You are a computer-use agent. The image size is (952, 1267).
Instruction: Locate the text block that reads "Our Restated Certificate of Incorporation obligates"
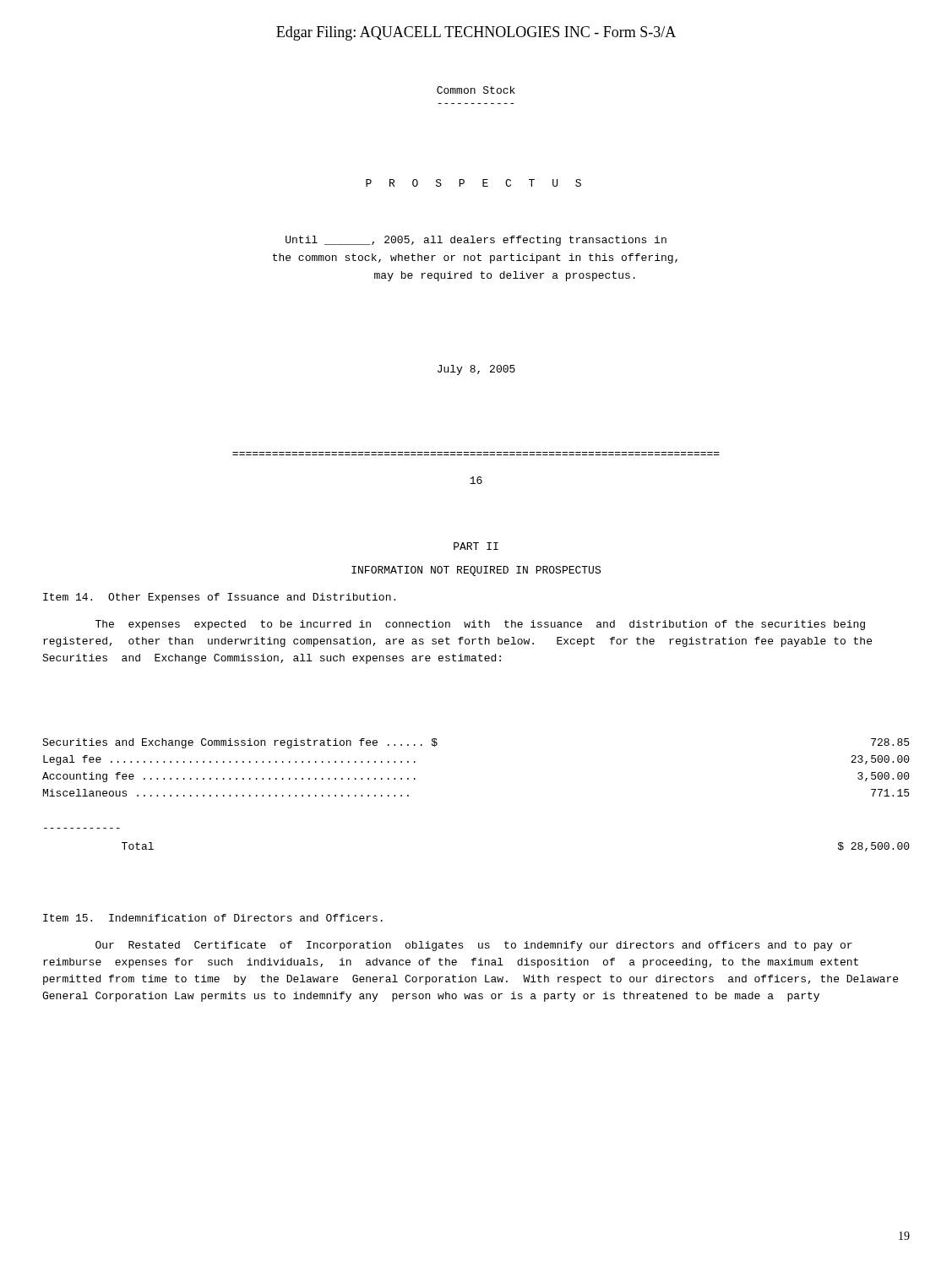(x=471, y=971)
